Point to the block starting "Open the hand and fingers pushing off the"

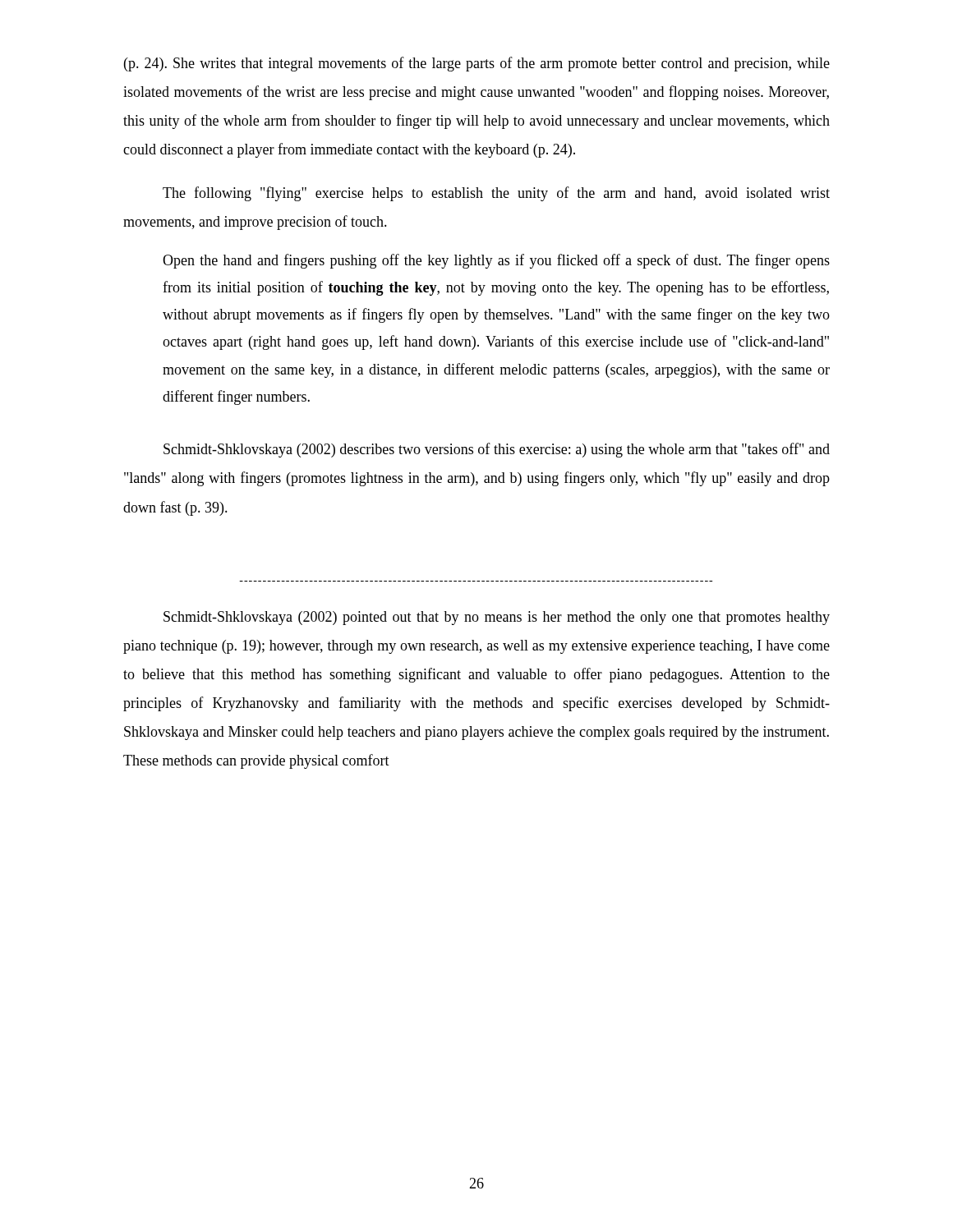pyautogui.click(x=496, y=328)
